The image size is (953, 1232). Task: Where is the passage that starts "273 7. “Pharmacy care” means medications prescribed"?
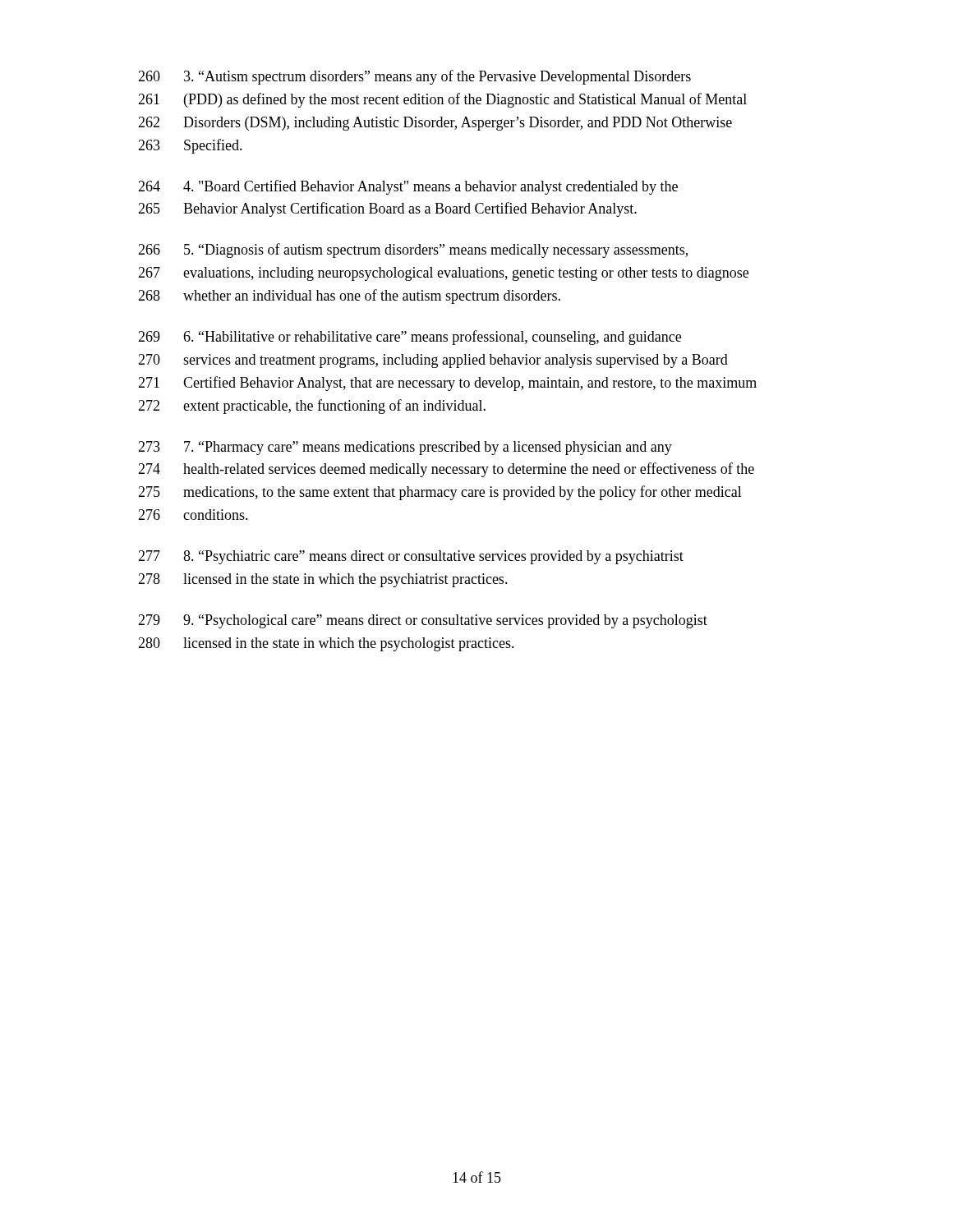tap(476, 482)
